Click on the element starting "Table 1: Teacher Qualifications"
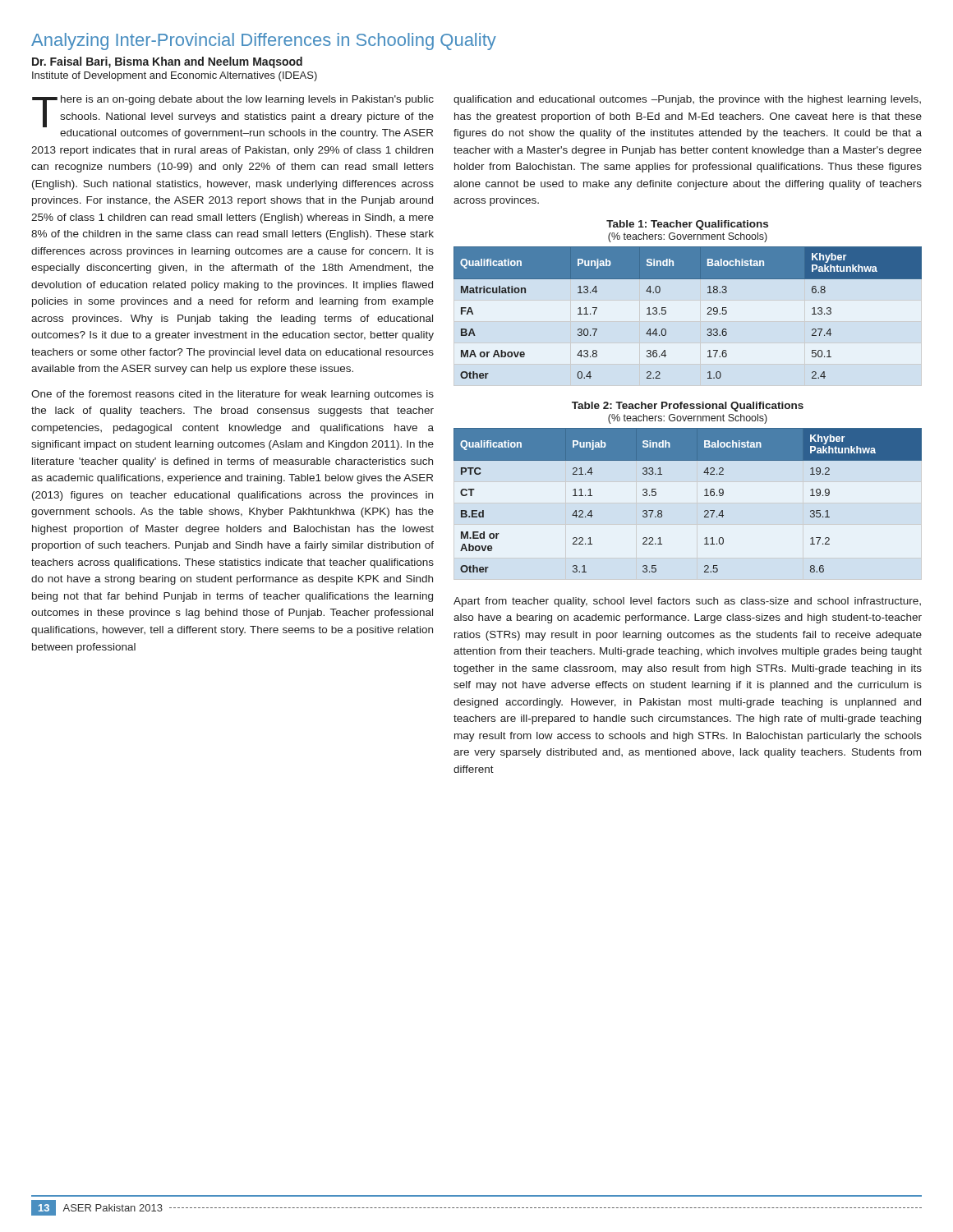Image resolution: width=953 pixels, height=1232 pixels. (688, 223)
